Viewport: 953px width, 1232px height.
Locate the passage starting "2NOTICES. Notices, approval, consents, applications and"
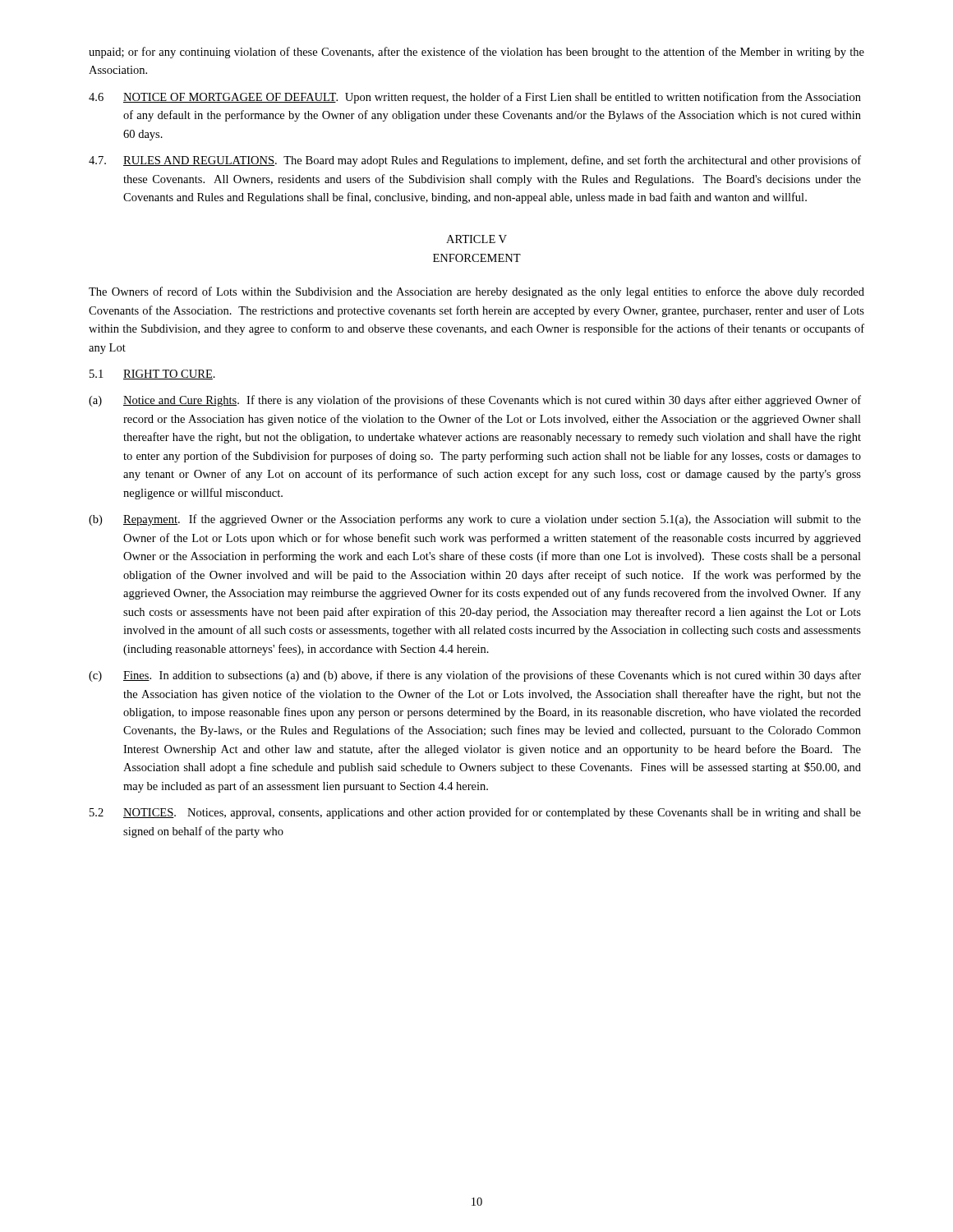[476, 822]
